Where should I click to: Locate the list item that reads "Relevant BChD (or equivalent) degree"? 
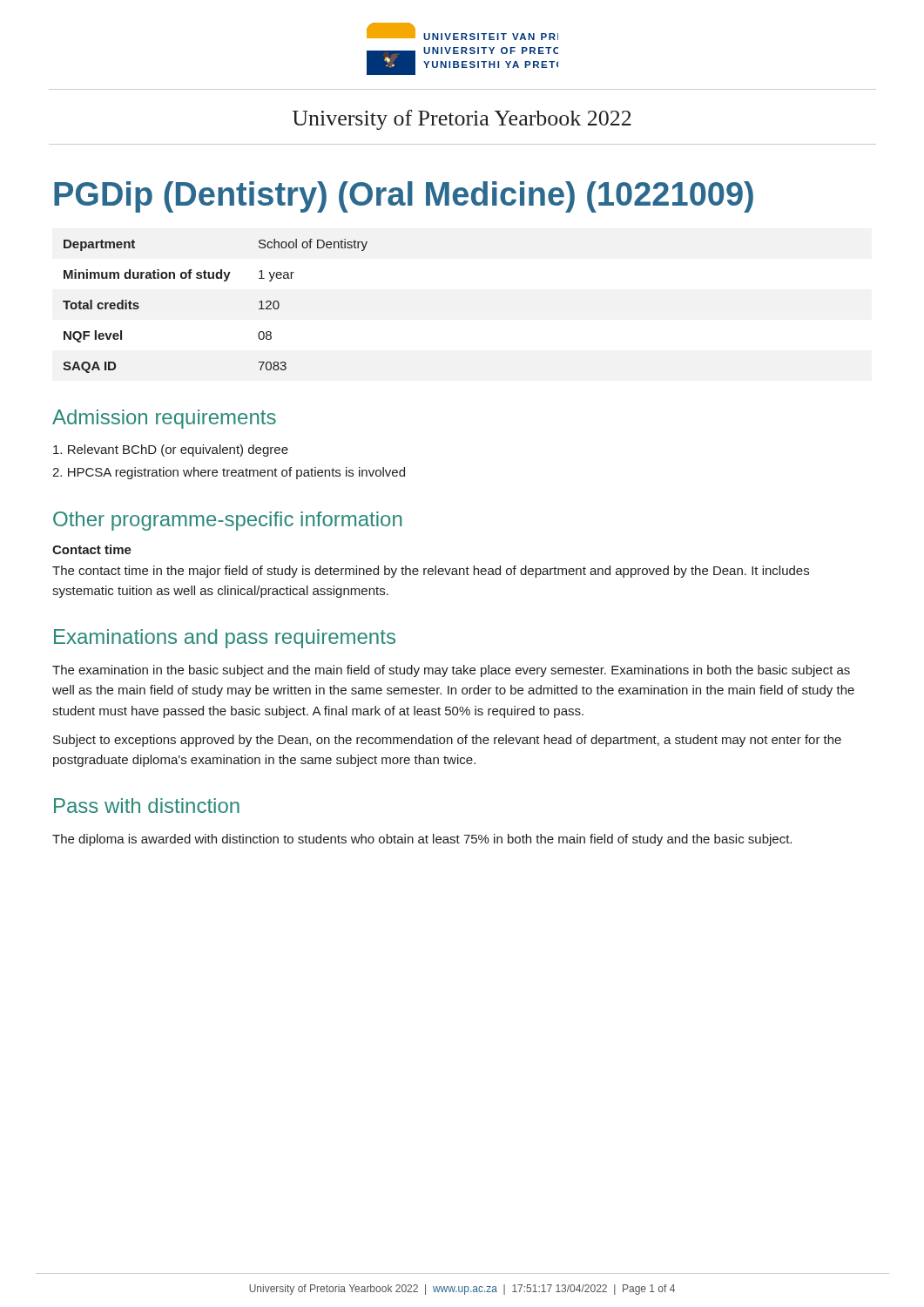pos(170,449)
